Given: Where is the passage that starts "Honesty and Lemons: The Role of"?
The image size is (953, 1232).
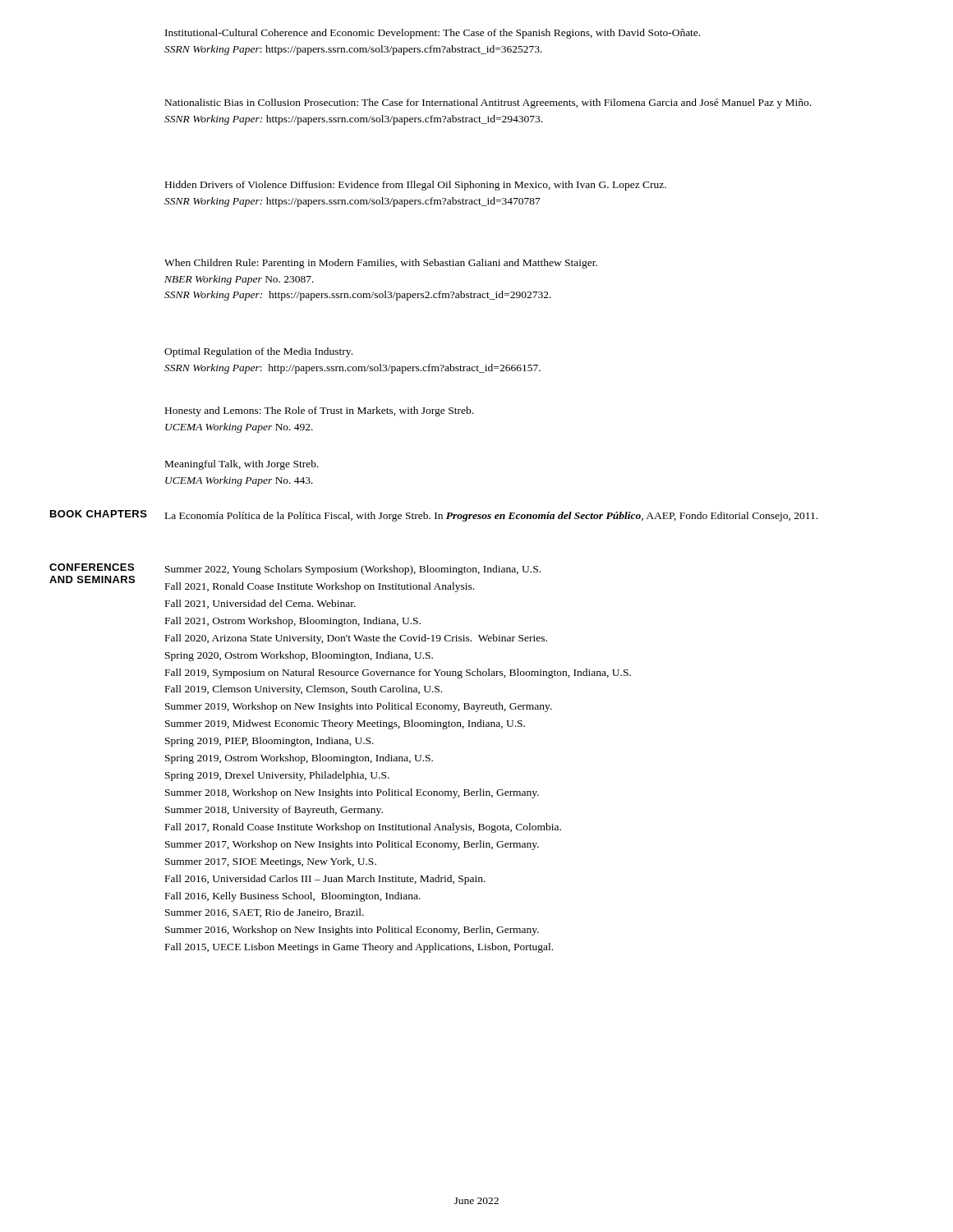Looking at the screenshot, I should click(x=319, y=418).
